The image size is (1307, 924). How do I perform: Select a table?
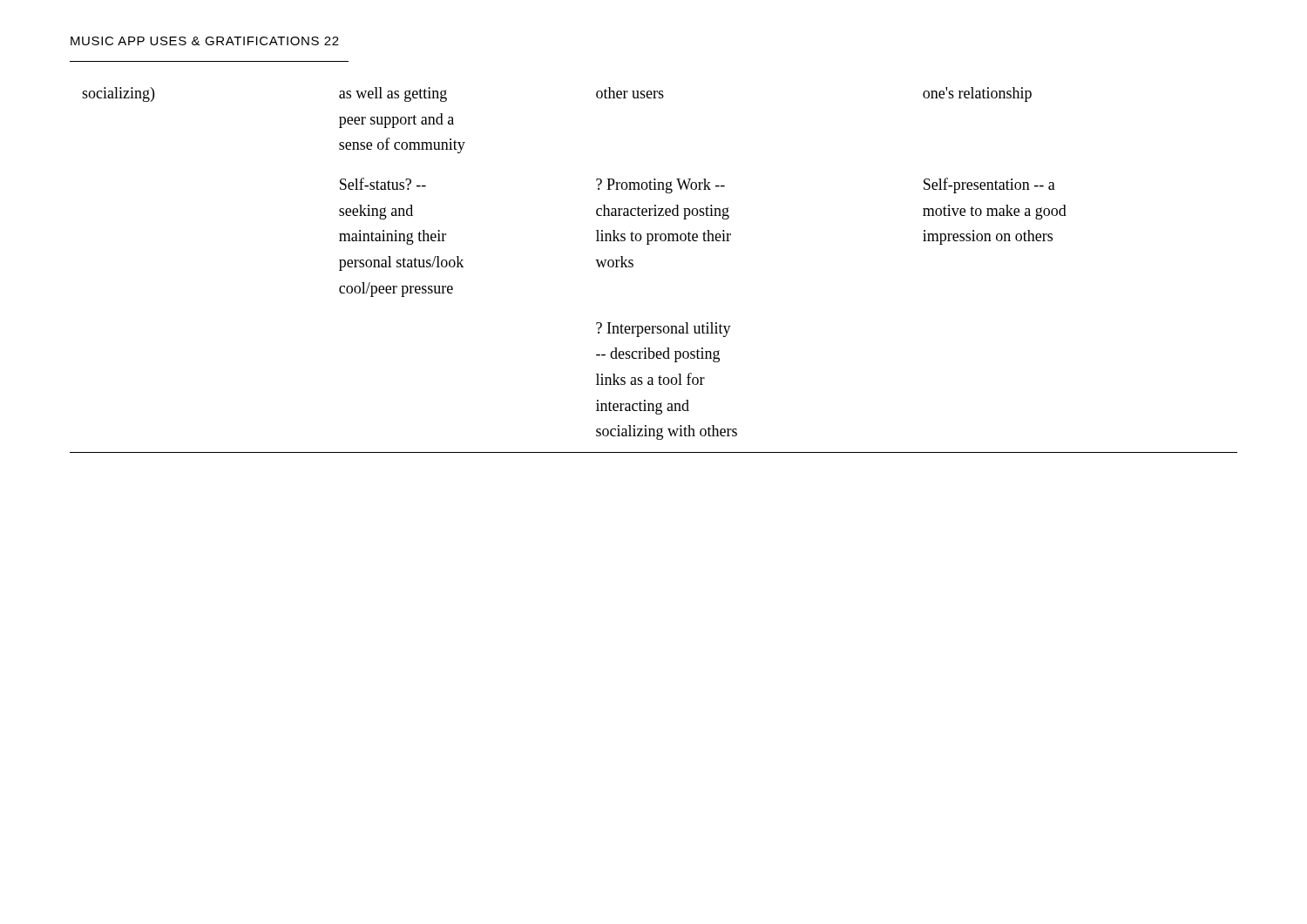(654, 475)
